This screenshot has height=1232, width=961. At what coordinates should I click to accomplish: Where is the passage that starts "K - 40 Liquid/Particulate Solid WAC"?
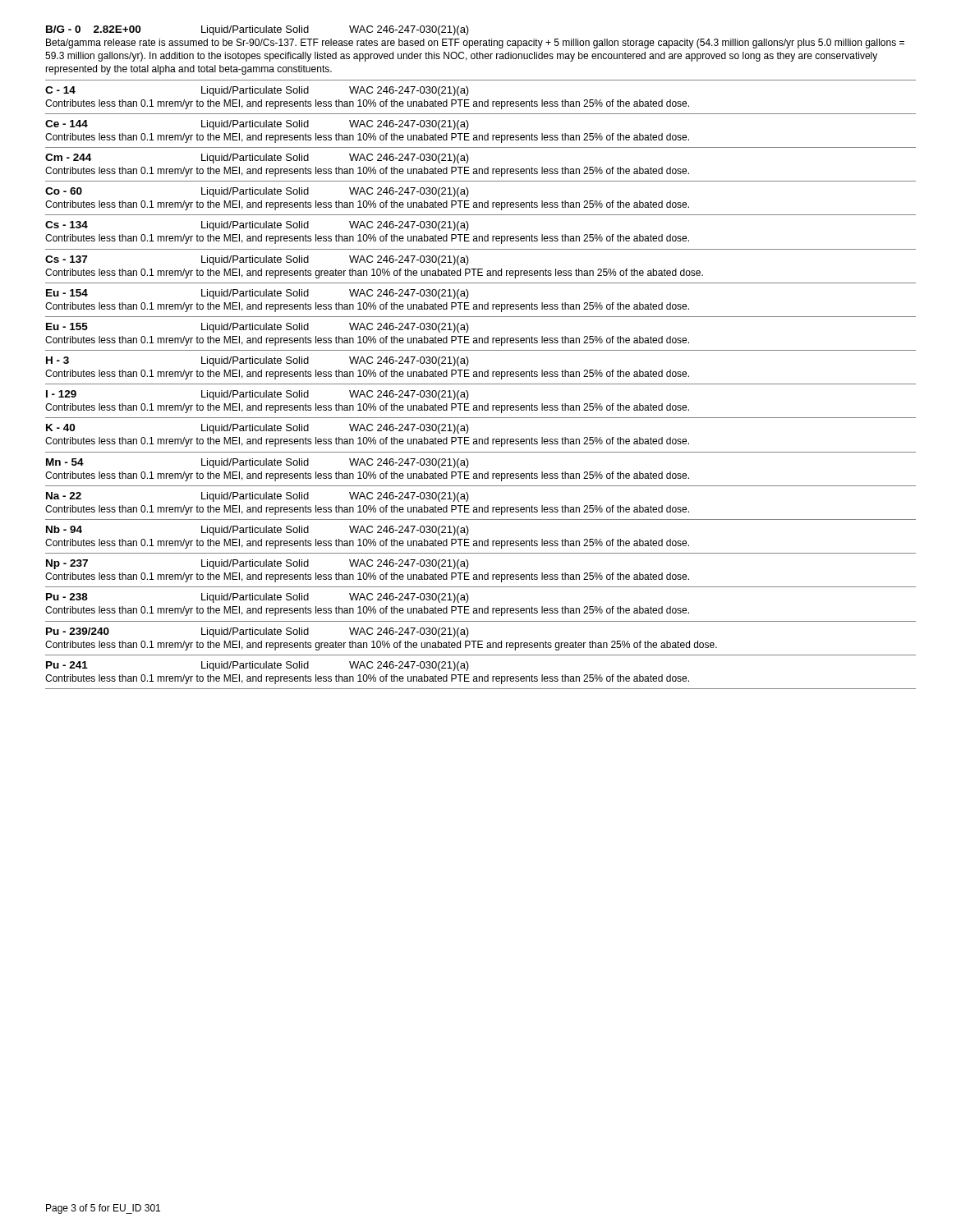[480, 435]
